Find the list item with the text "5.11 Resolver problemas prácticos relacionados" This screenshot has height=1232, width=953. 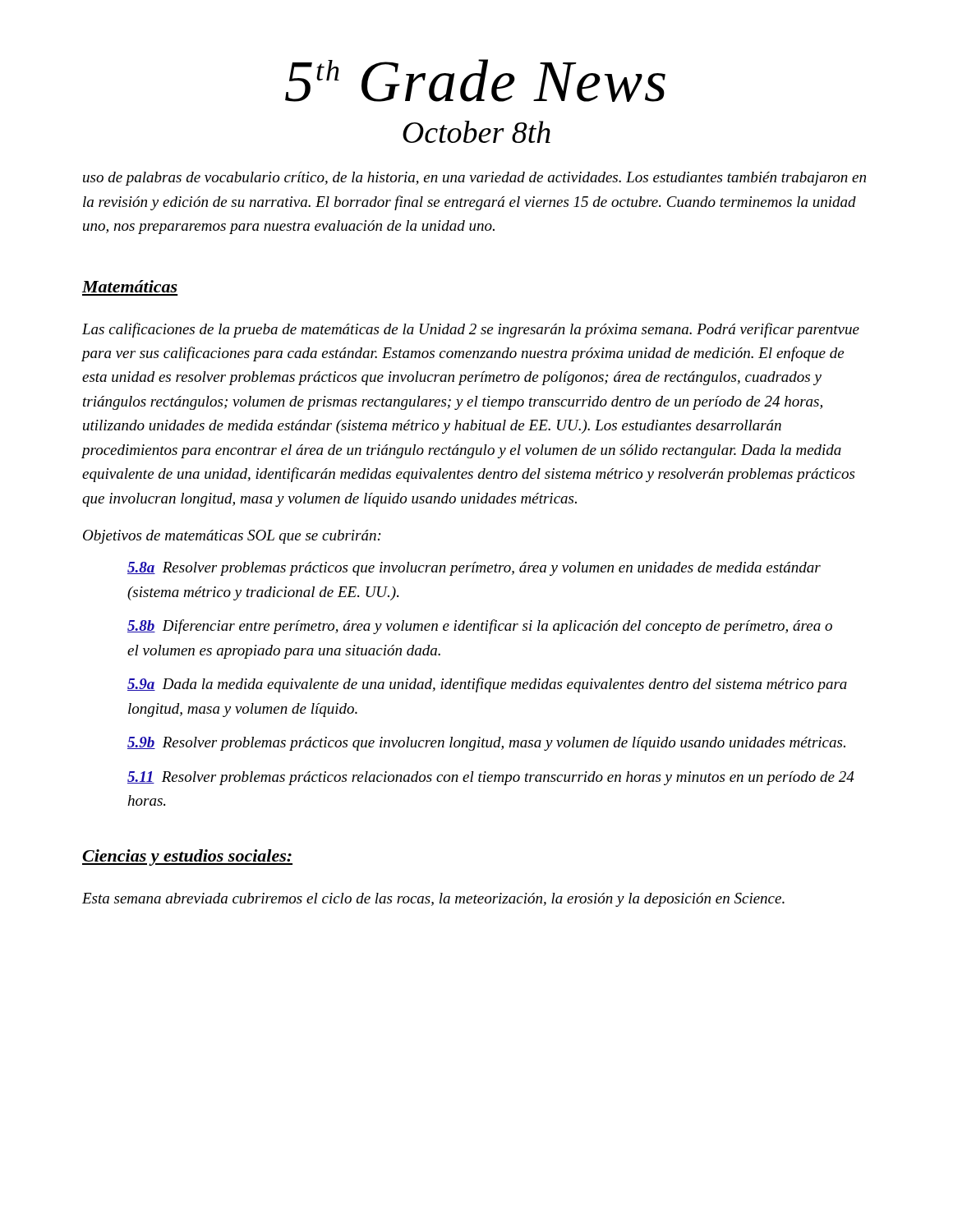coord(491,788)
